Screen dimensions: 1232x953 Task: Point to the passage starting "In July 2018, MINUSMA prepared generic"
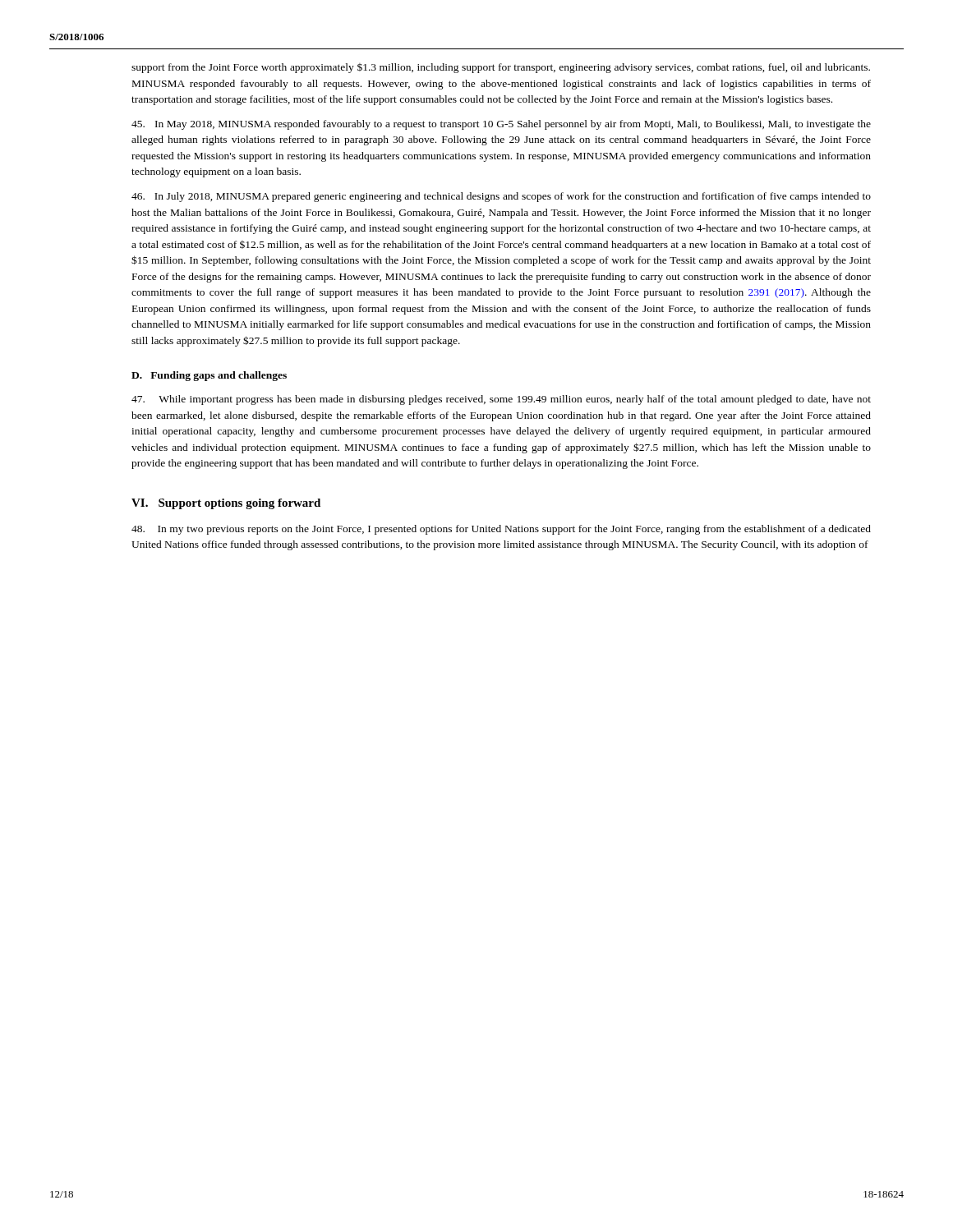point(501,268)
